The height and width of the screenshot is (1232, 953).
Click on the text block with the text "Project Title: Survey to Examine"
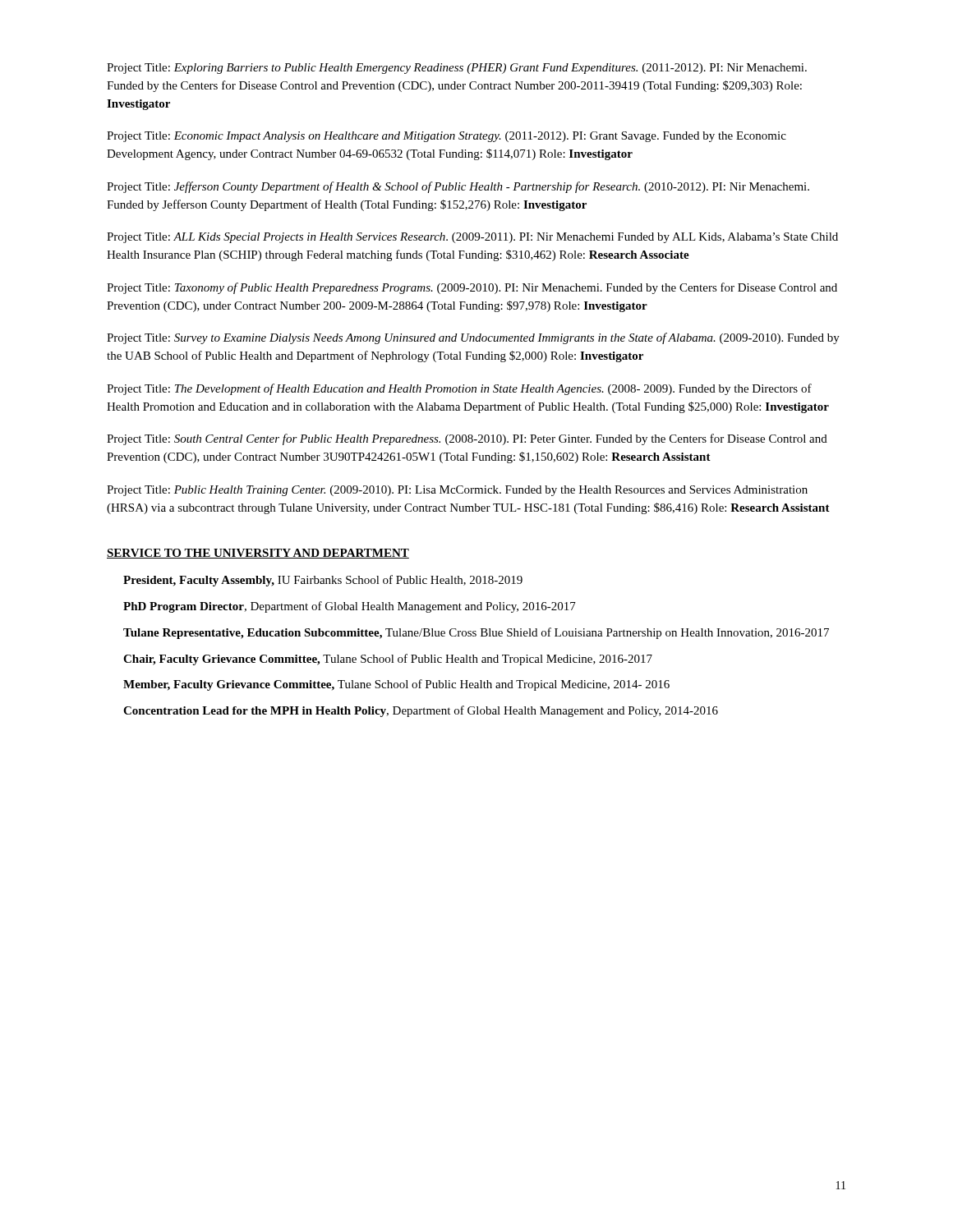point(473,347)
